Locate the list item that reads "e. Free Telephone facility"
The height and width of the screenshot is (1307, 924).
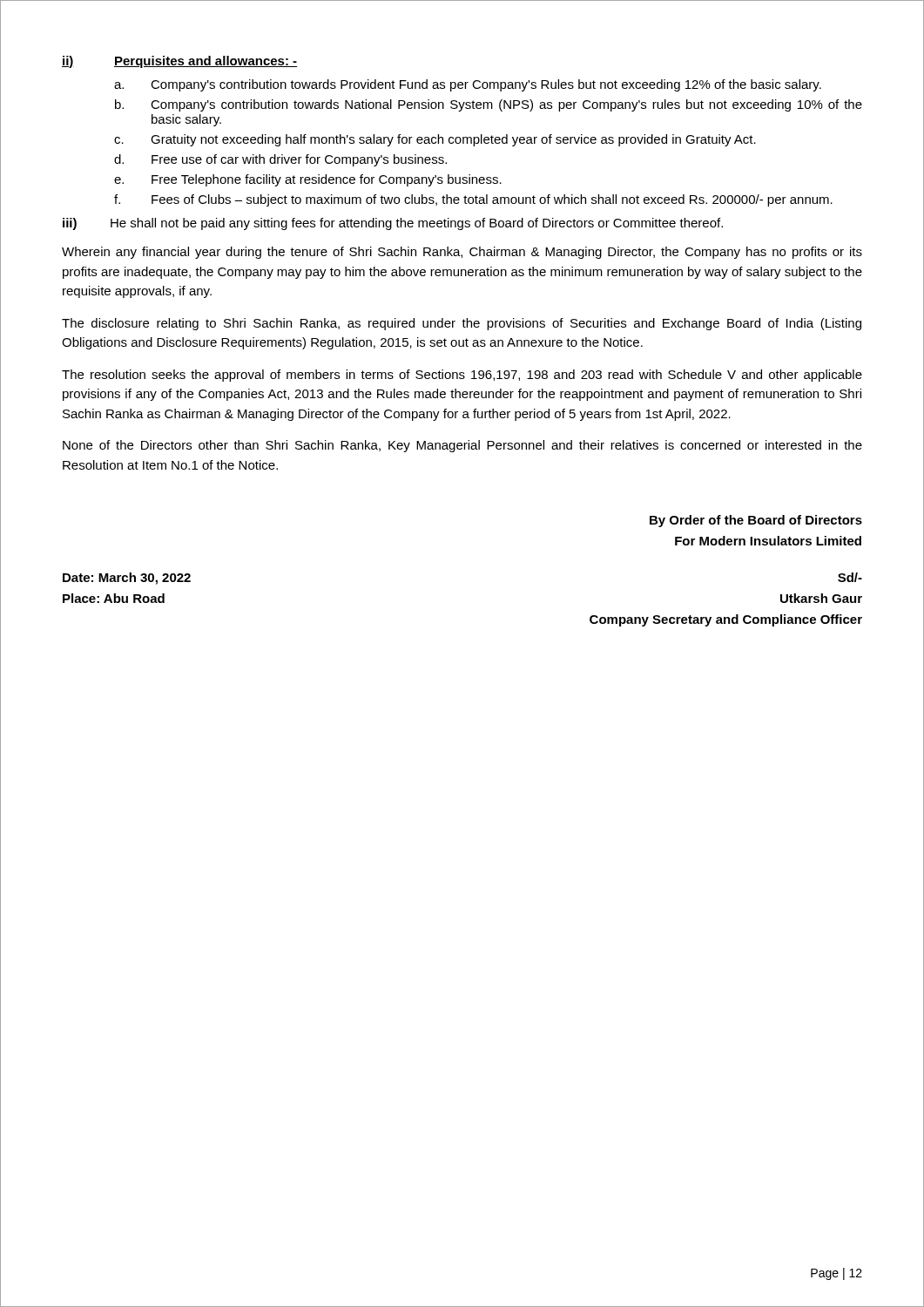click(x=488, y=179)
